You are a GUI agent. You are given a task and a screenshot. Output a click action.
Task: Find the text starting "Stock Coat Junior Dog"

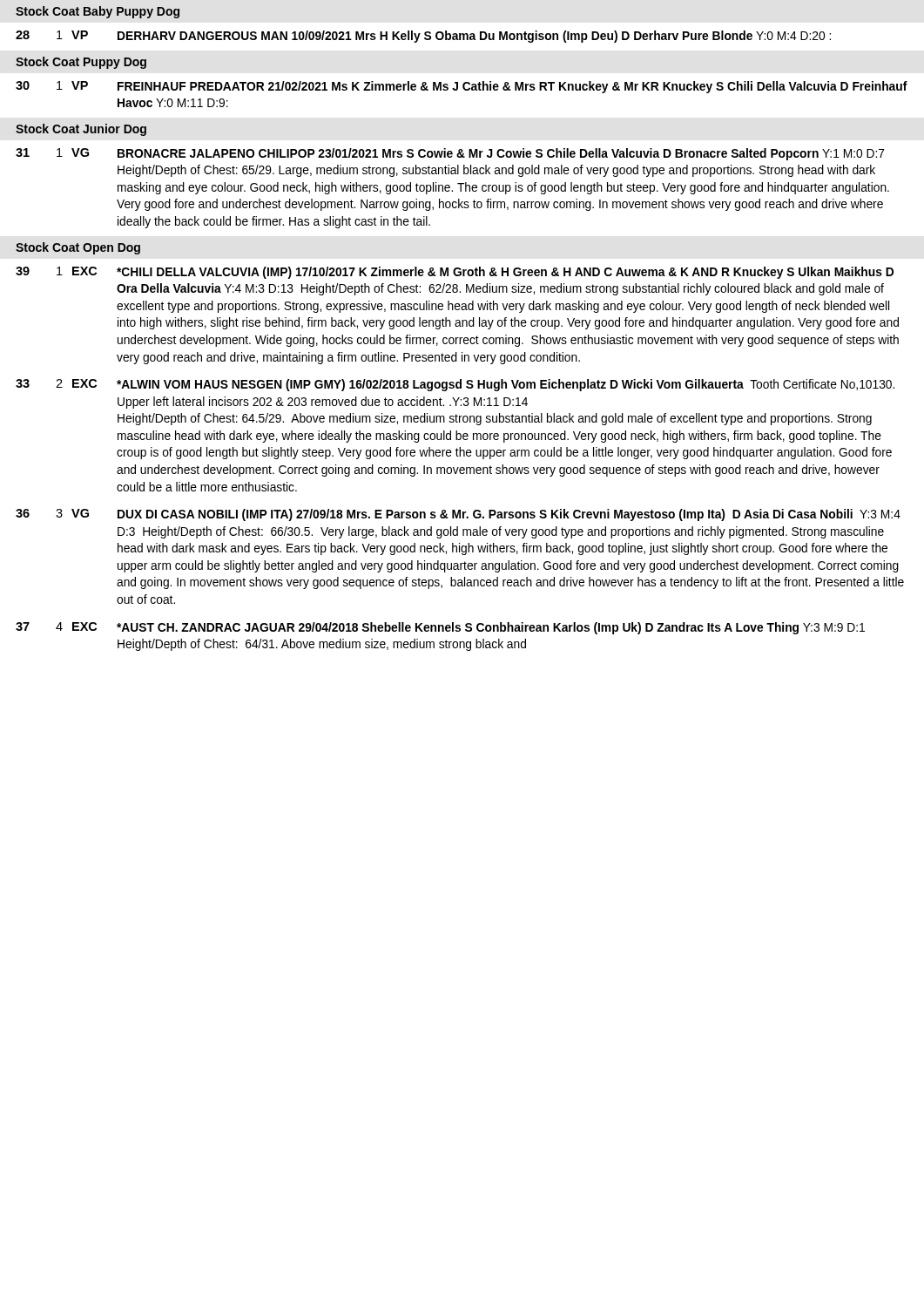(81, 129)
